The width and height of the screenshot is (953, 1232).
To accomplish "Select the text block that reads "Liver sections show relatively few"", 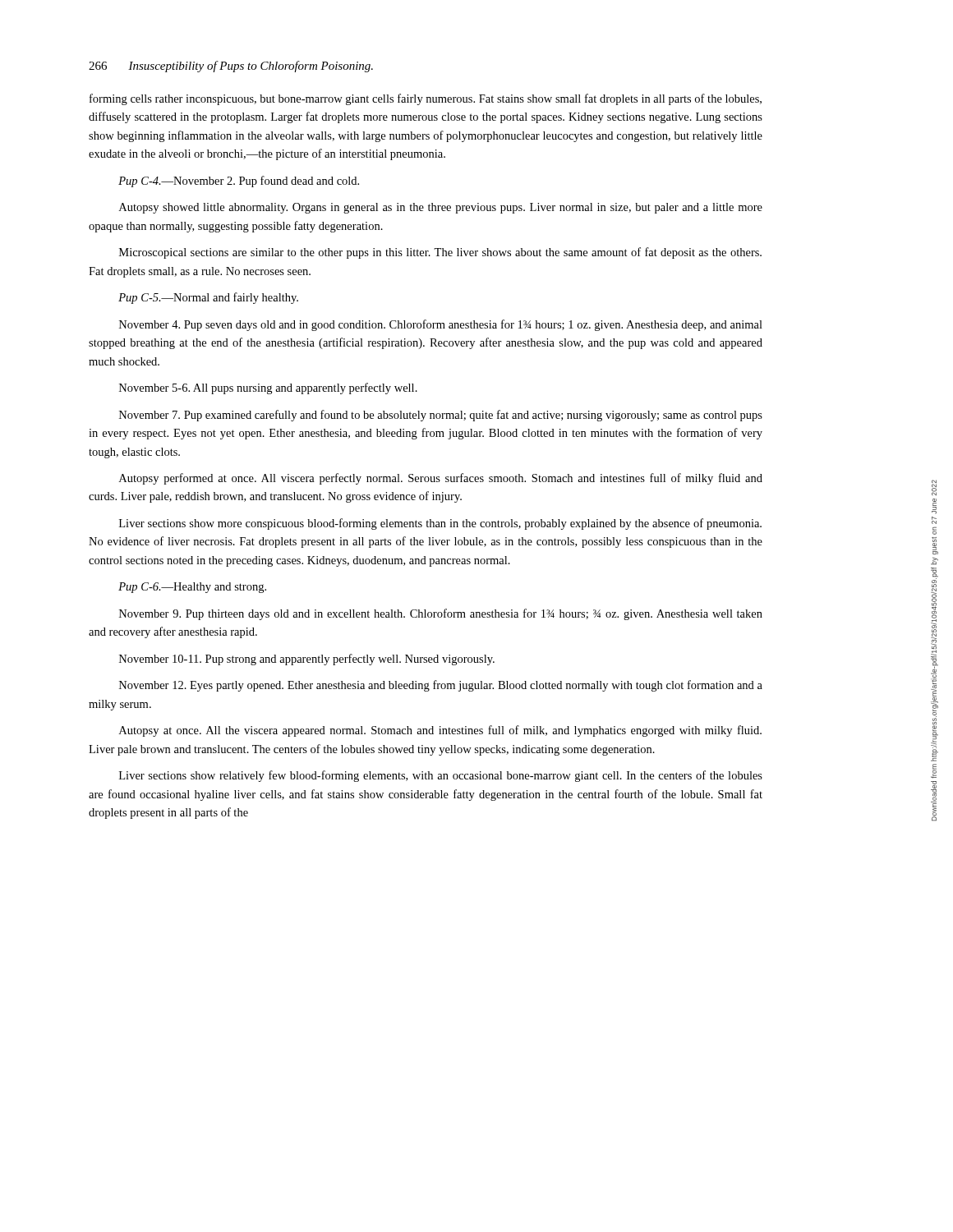I will (x=426, y=794).
